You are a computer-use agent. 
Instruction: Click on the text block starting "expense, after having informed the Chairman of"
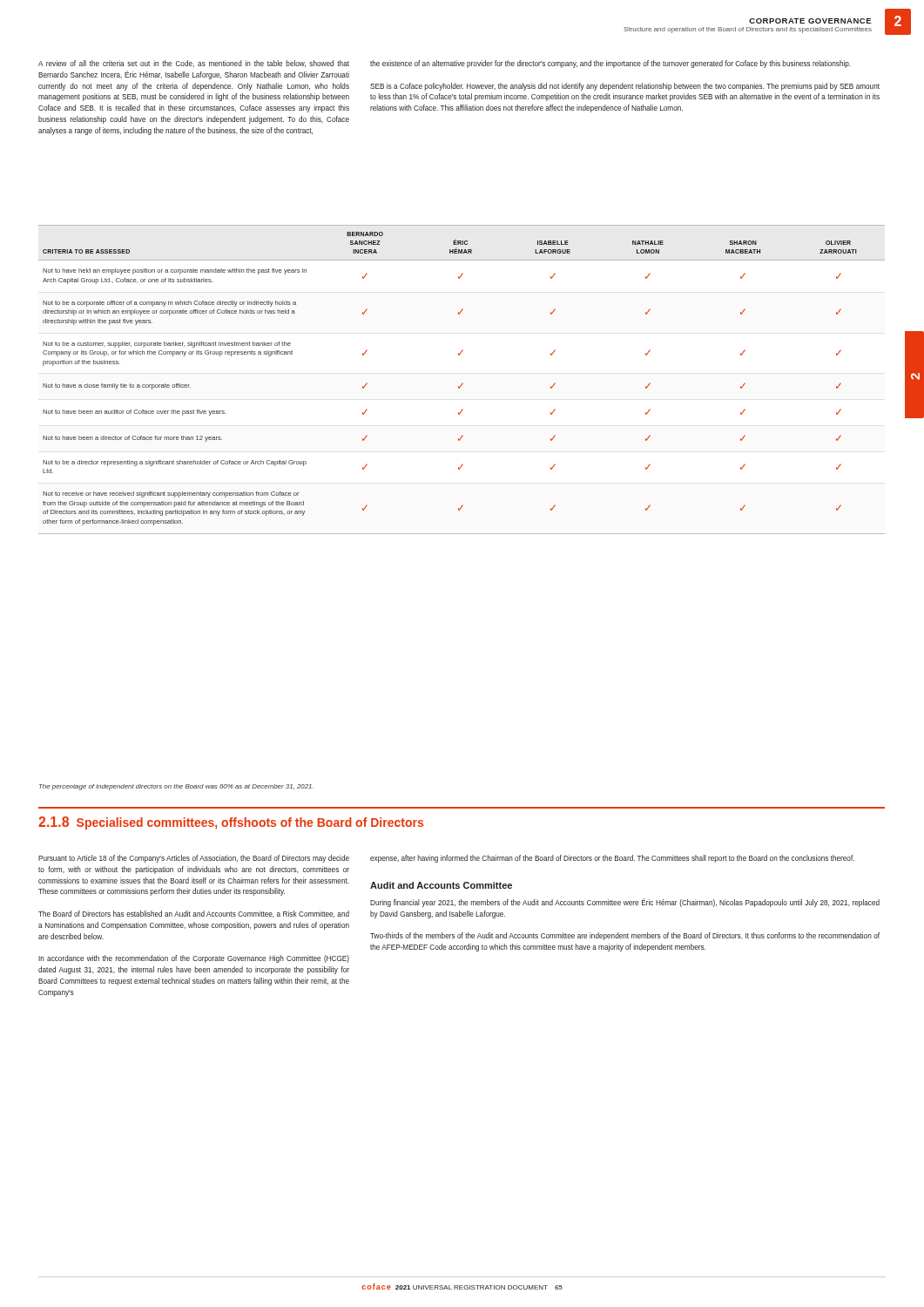click(625, 903)
